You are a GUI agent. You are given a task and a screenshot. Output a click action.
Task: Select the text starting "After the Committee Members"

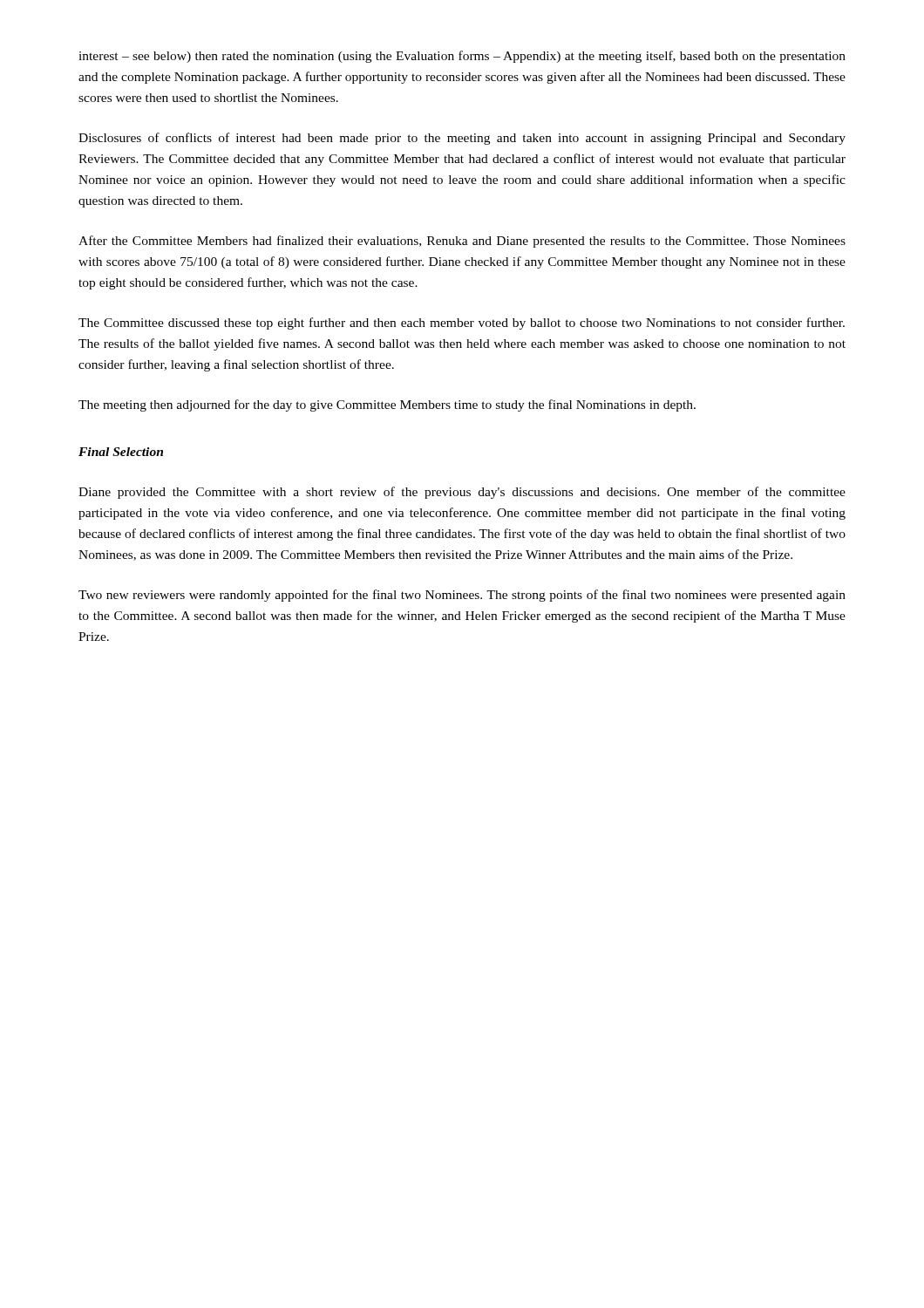click(x=462, y=261)
